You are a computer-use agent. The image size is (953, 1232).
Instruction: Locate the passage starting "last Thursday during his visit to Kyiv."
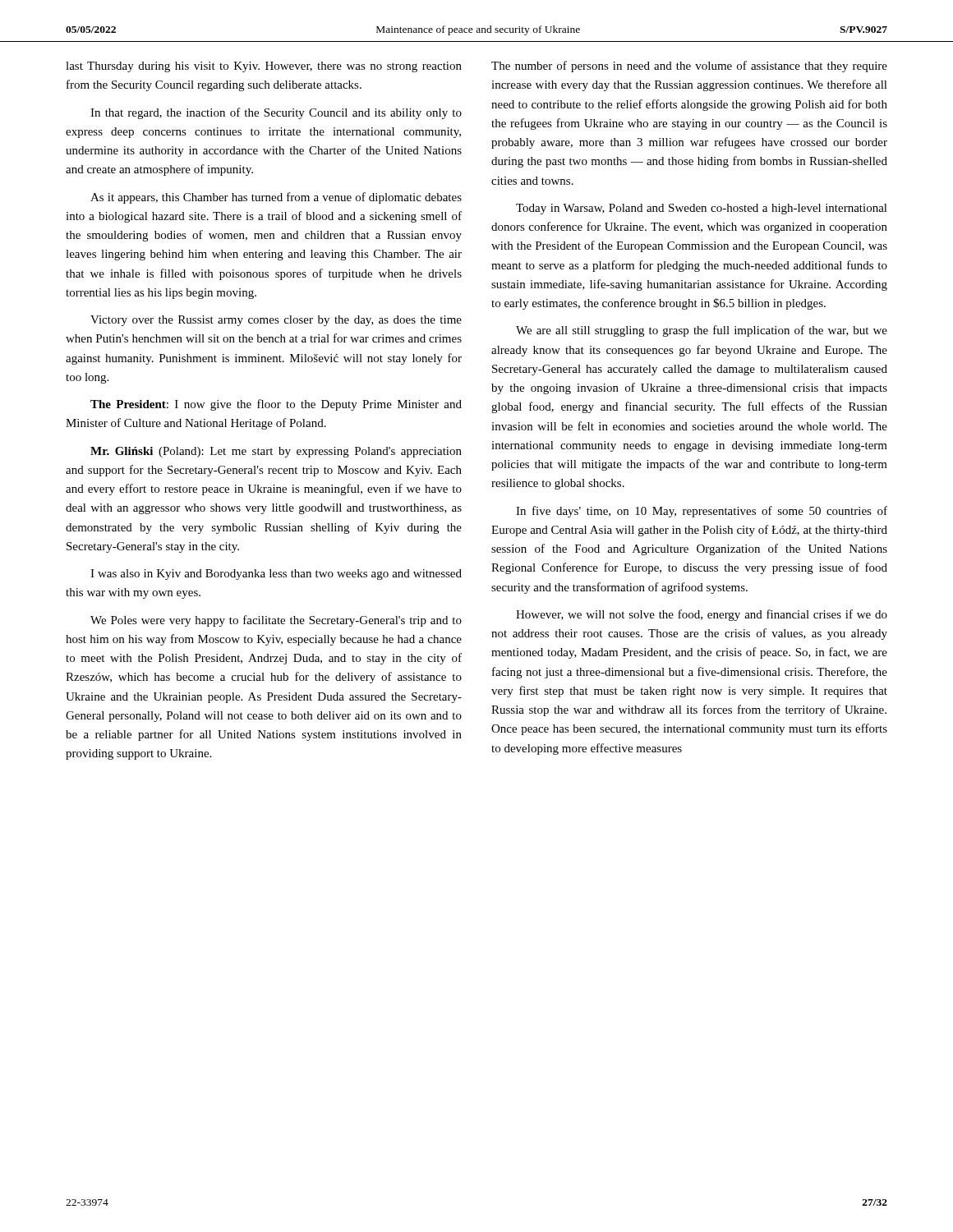pos(264,410)
